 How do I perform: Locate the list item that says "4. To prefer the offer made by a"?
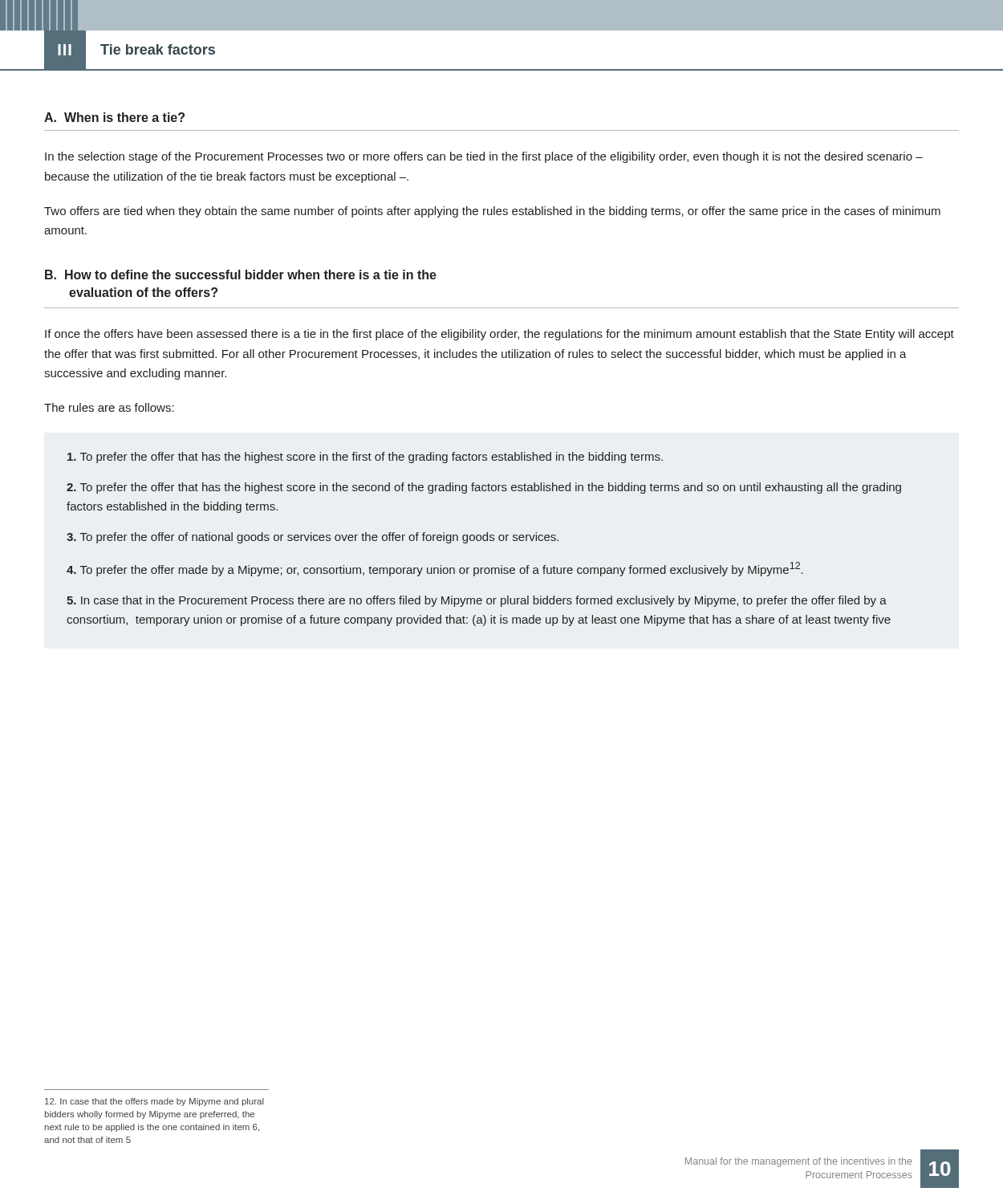click(435, 568)
